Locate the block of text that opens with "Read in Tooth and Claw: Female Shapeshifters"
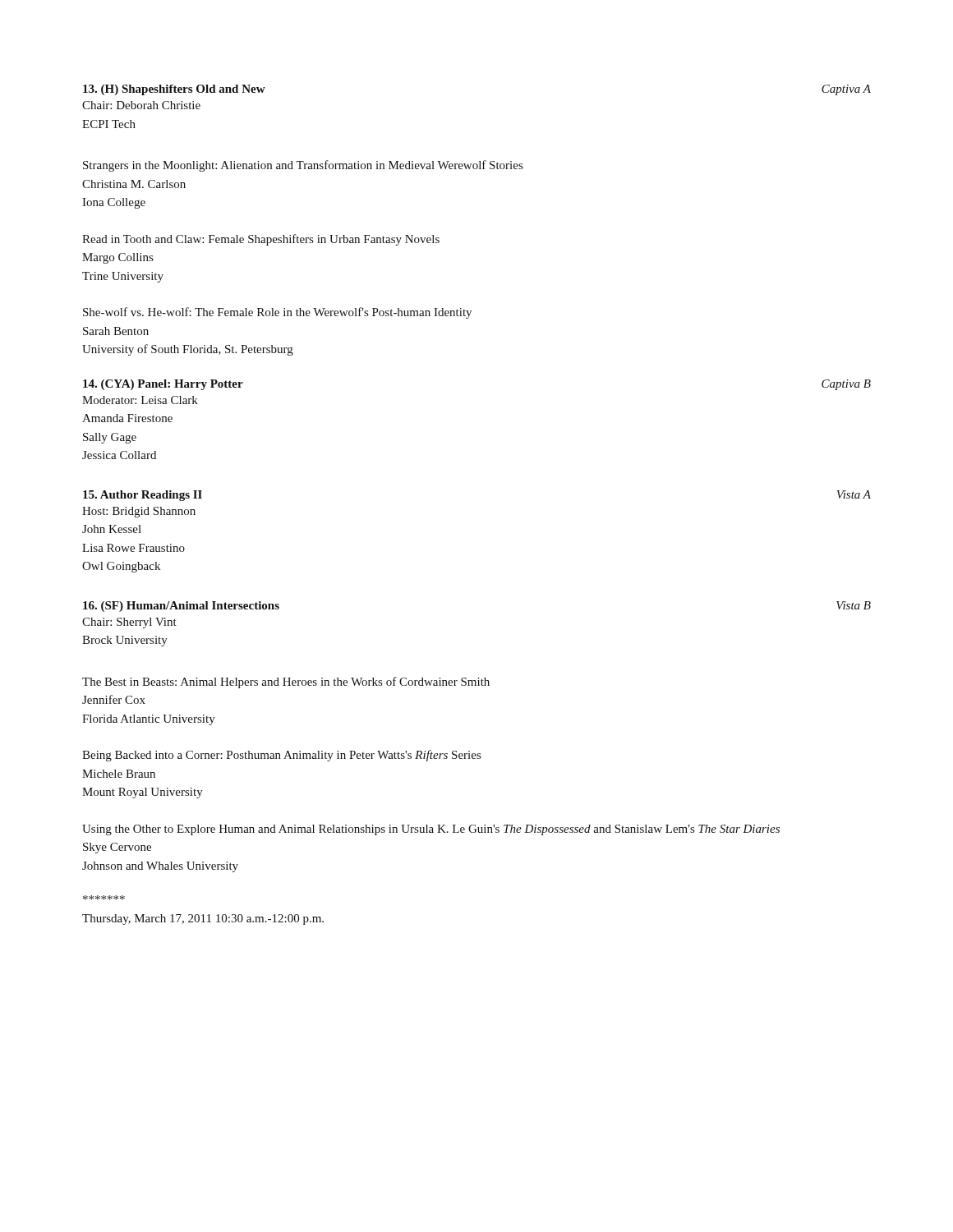The image size is (953, 1232). pos(261,240)
